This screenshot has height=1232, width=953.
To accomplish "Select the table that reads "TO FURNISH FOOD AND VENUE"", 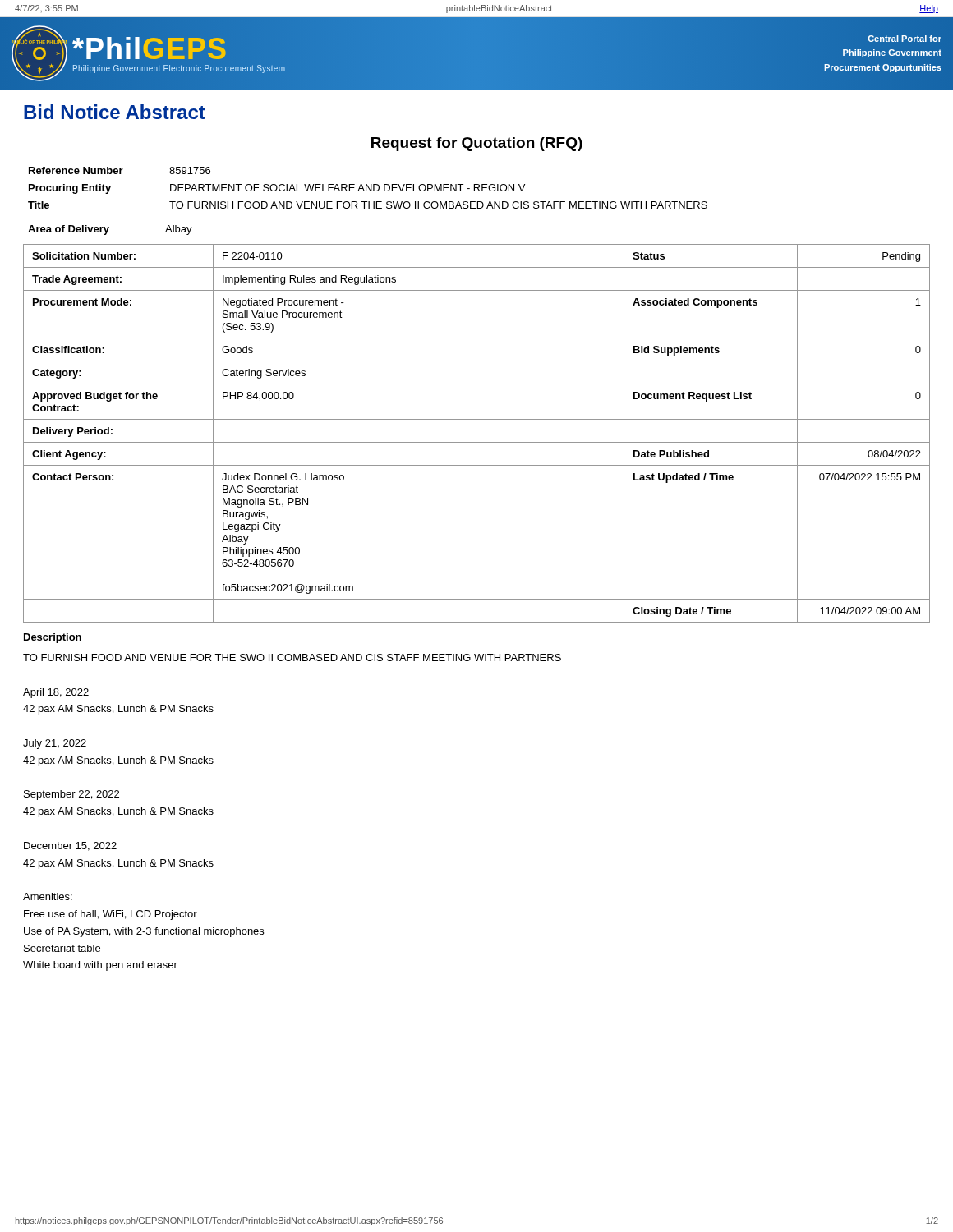I will [476, 188].
